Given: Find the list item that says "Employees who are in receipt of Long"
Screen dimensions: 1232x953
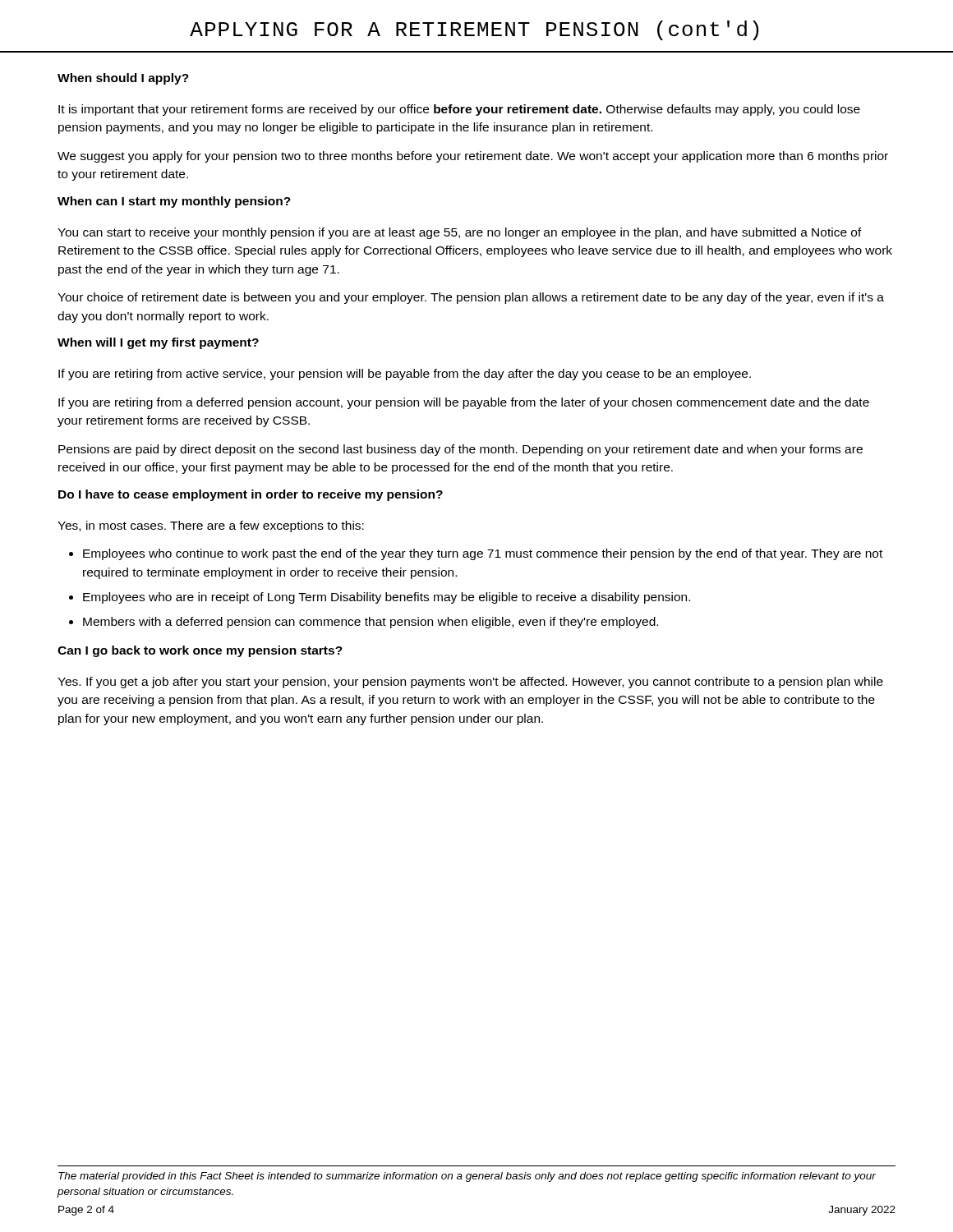Looking at the screenshot, I should tap(387, 597).
